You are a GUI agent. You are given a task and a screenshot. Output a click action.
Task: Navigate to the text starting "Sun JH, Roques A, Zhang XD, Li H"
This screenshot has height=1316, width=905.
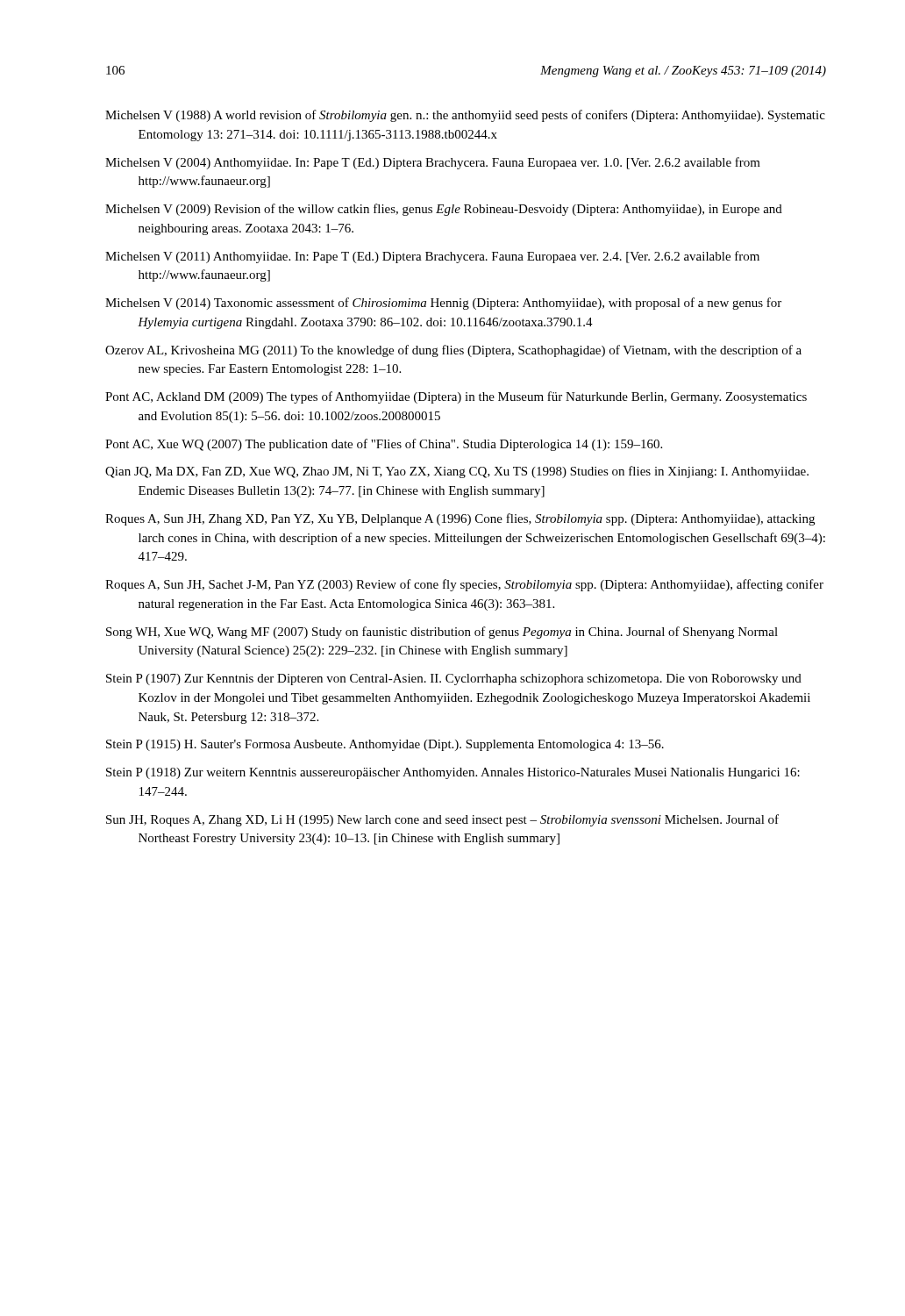coord(442,829)
